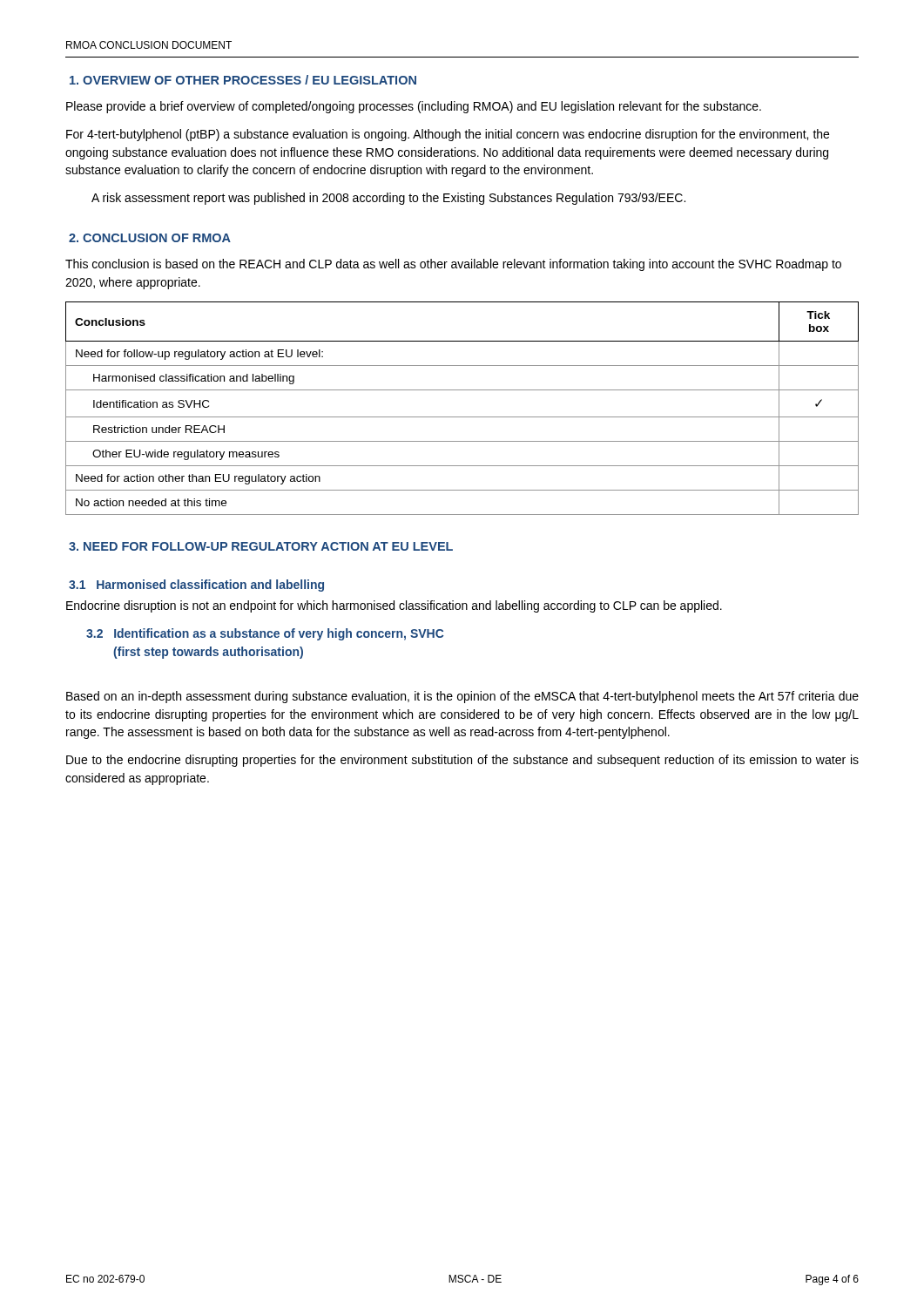The image size is (924, 1307).
Task: Locate the block of text that opens with "A risk assessment report"
Action: (x=389, y=198)
